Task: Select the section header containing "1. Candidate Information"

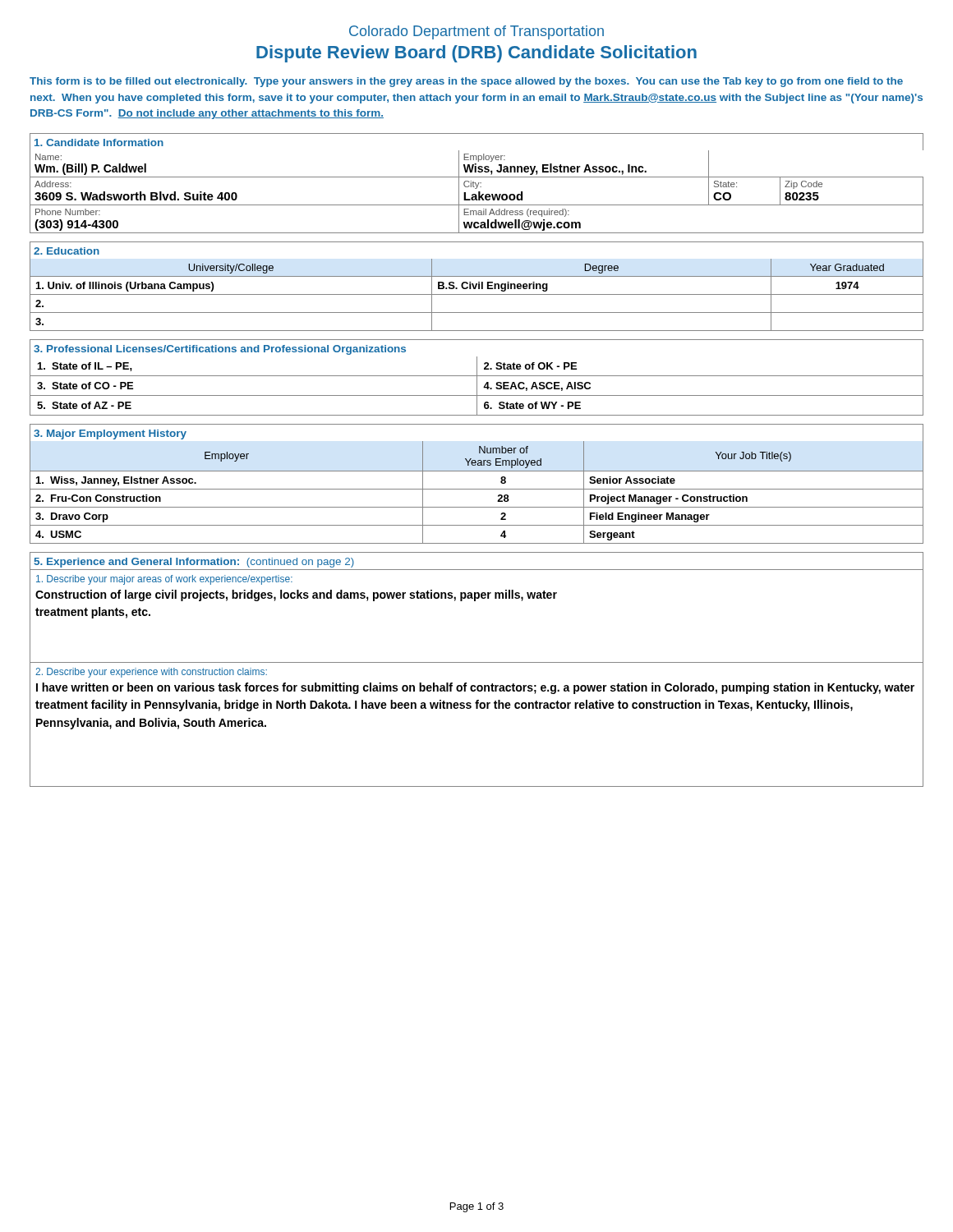Action: click(x=99, y=142)
